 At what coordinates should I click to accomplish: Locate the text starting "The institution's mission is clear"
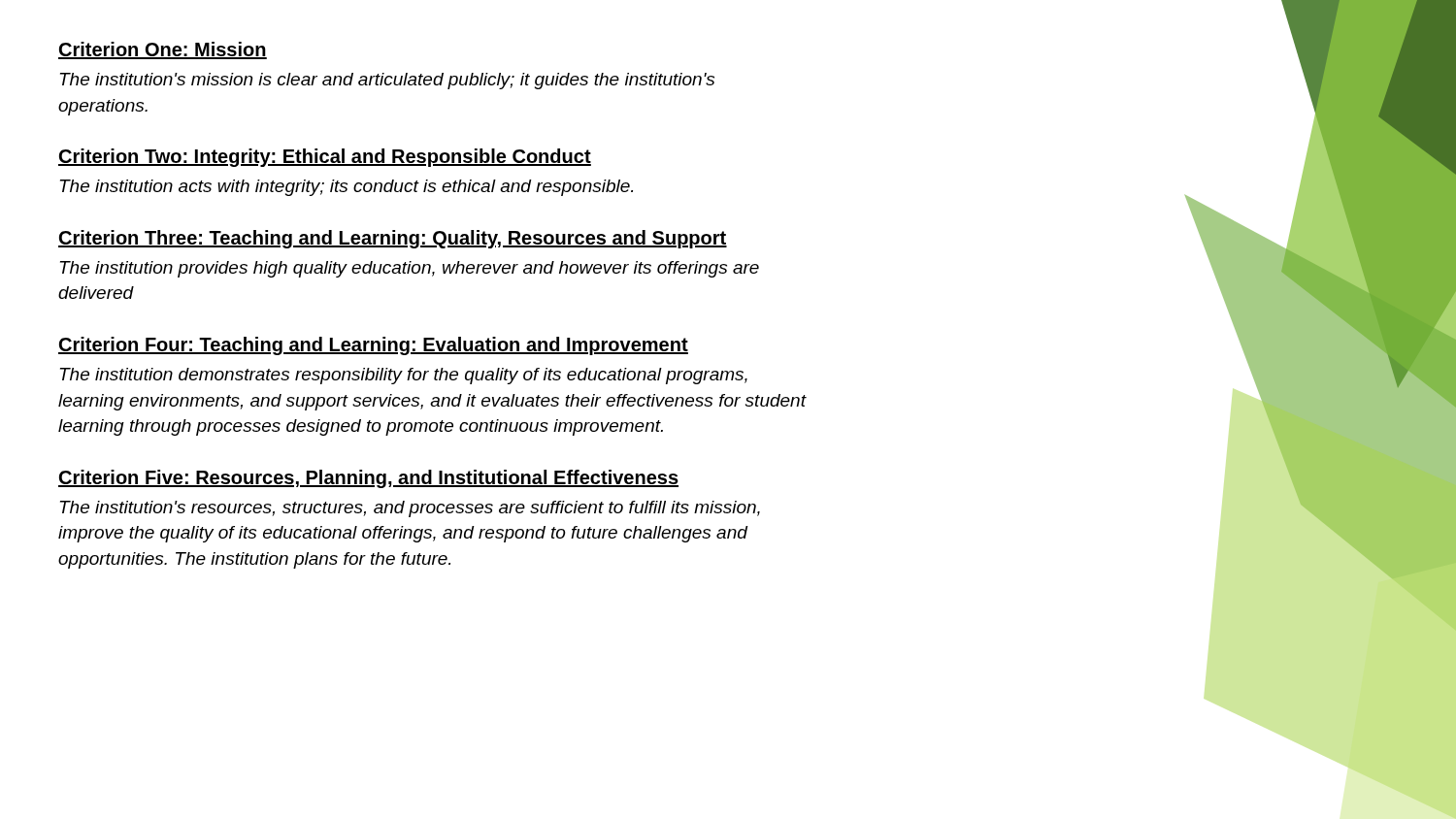(387, 92)
